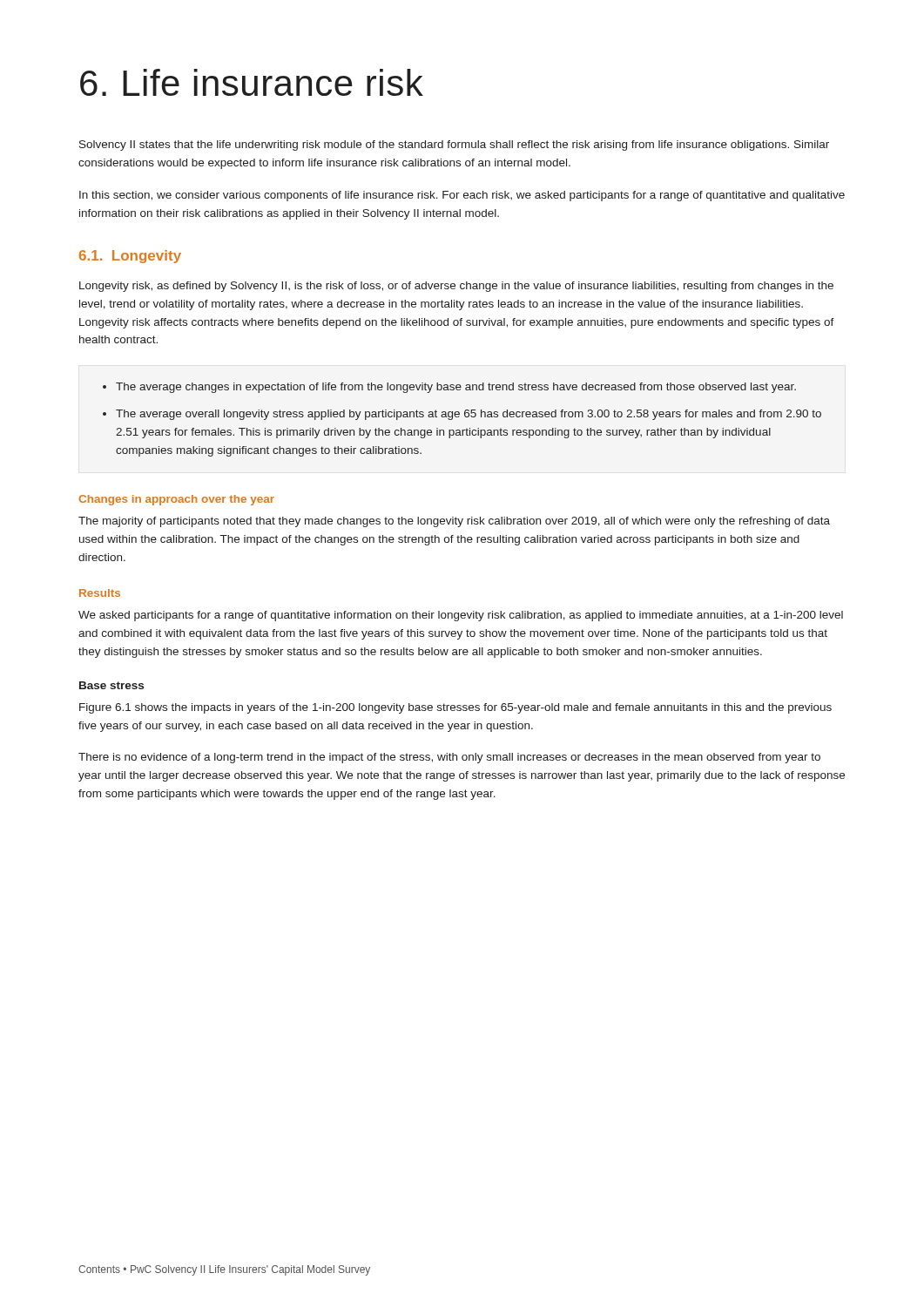Point to the passage starting "We asked participants for"
924x1307 pixels.
click(x=461, y=633)
